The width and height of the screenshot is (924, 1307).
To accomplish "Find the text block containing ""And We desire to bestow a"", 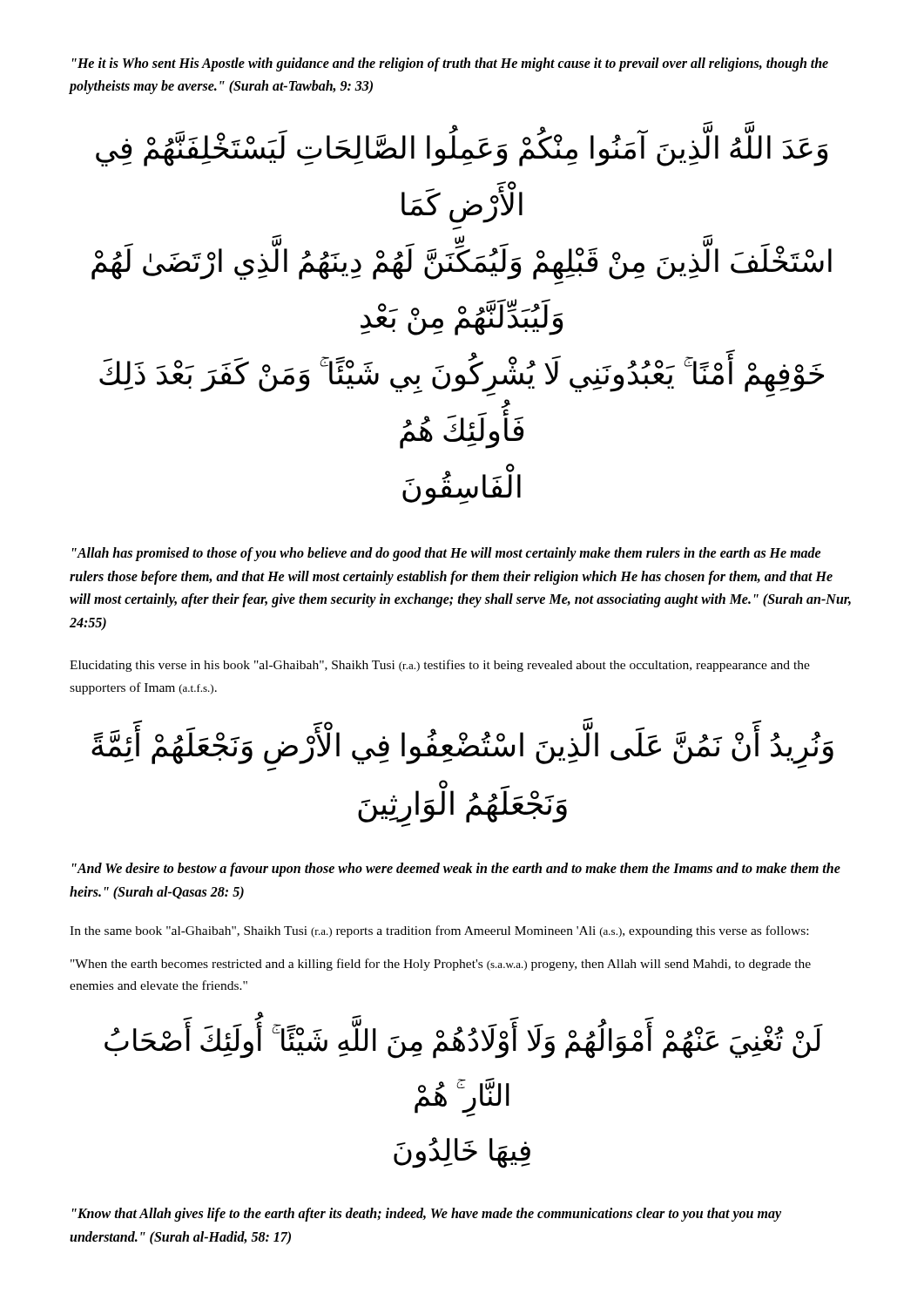I will pos(455,880).
